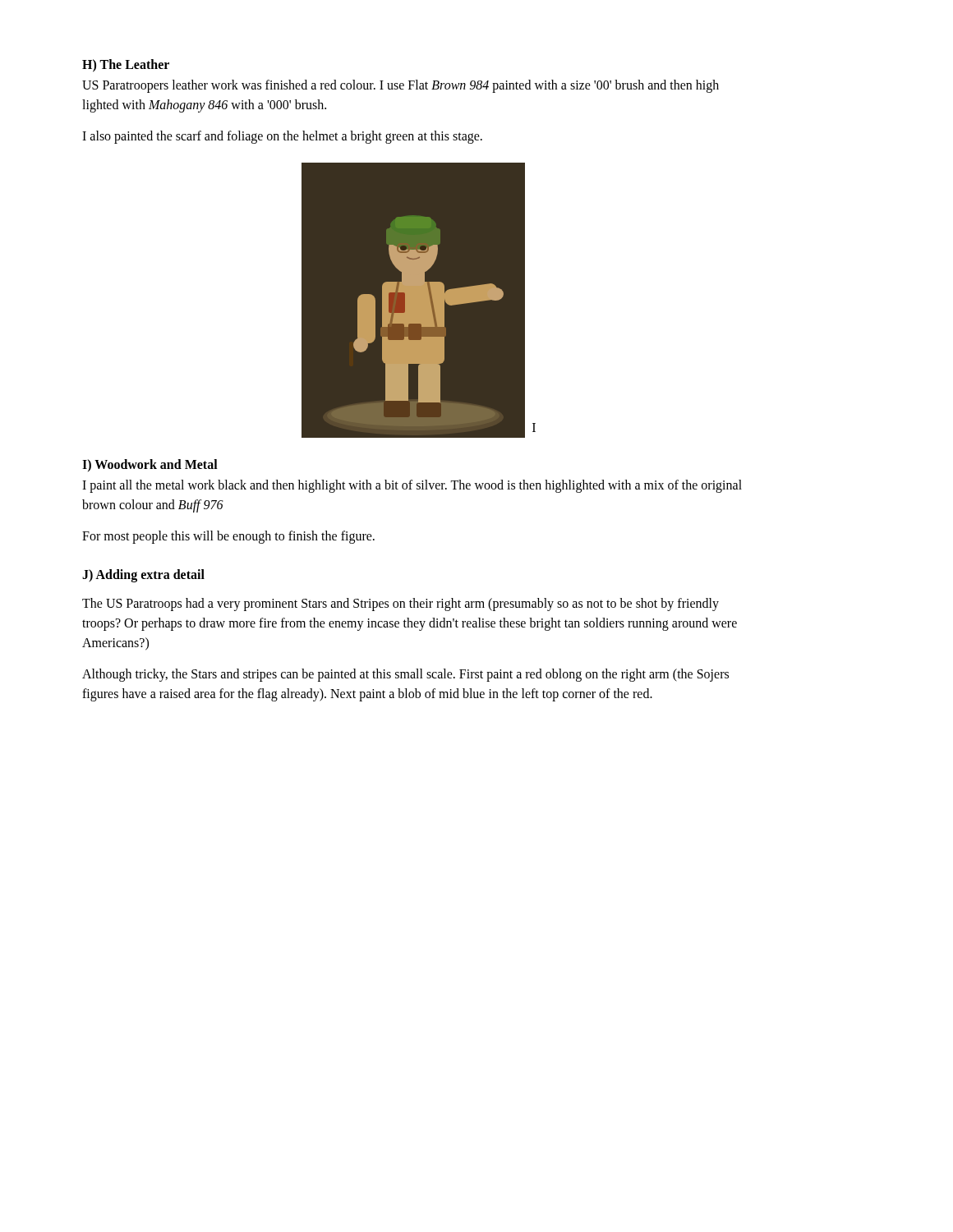The height and width of the screenshot is (1232, 953).
Task: Point to the element starting "Although tricky, the Stars and stripes can be"
Action: coord(406,684)
